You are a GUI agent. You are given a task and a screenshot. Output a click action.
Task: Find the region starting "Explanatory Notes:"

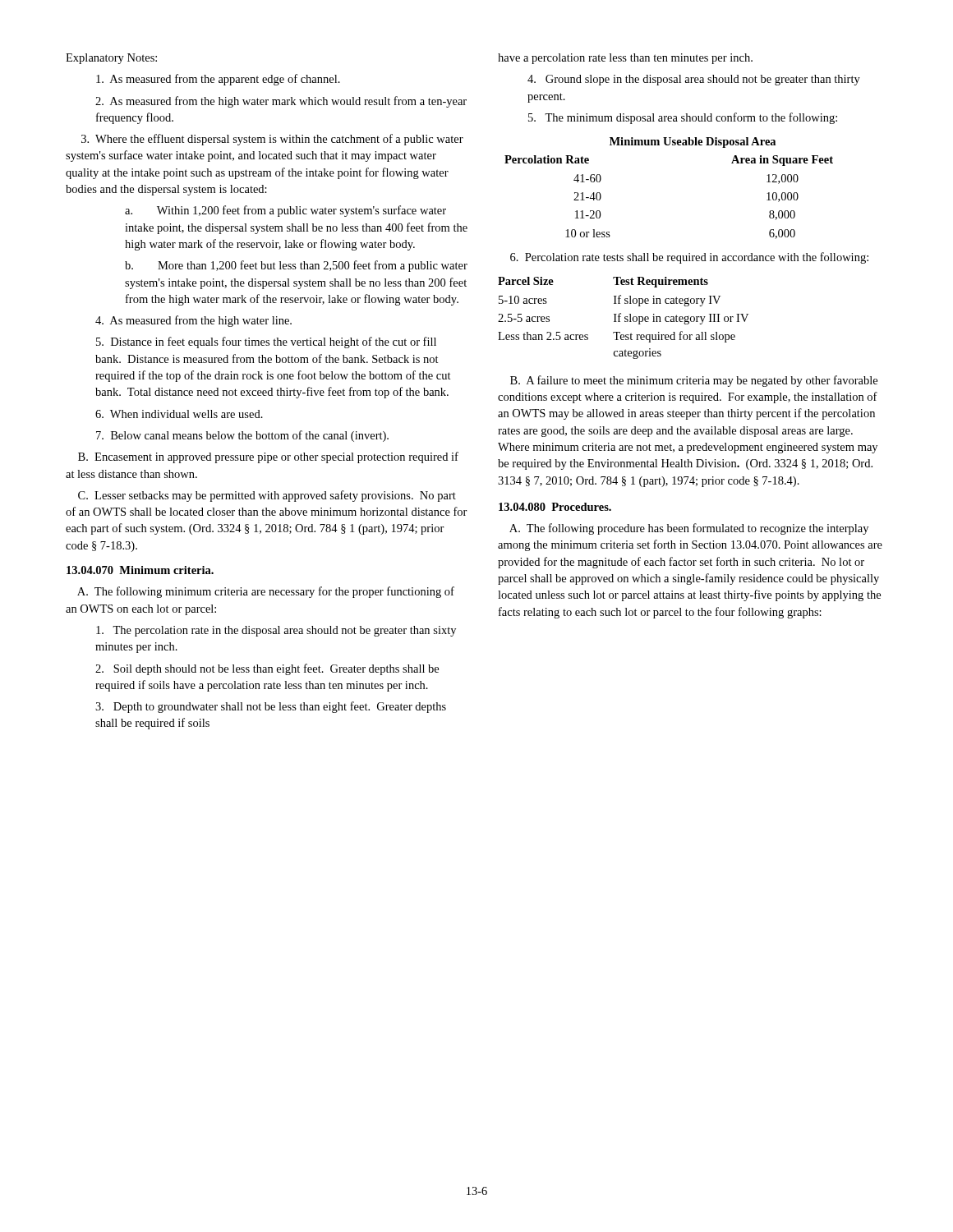[x=111, y=59]
